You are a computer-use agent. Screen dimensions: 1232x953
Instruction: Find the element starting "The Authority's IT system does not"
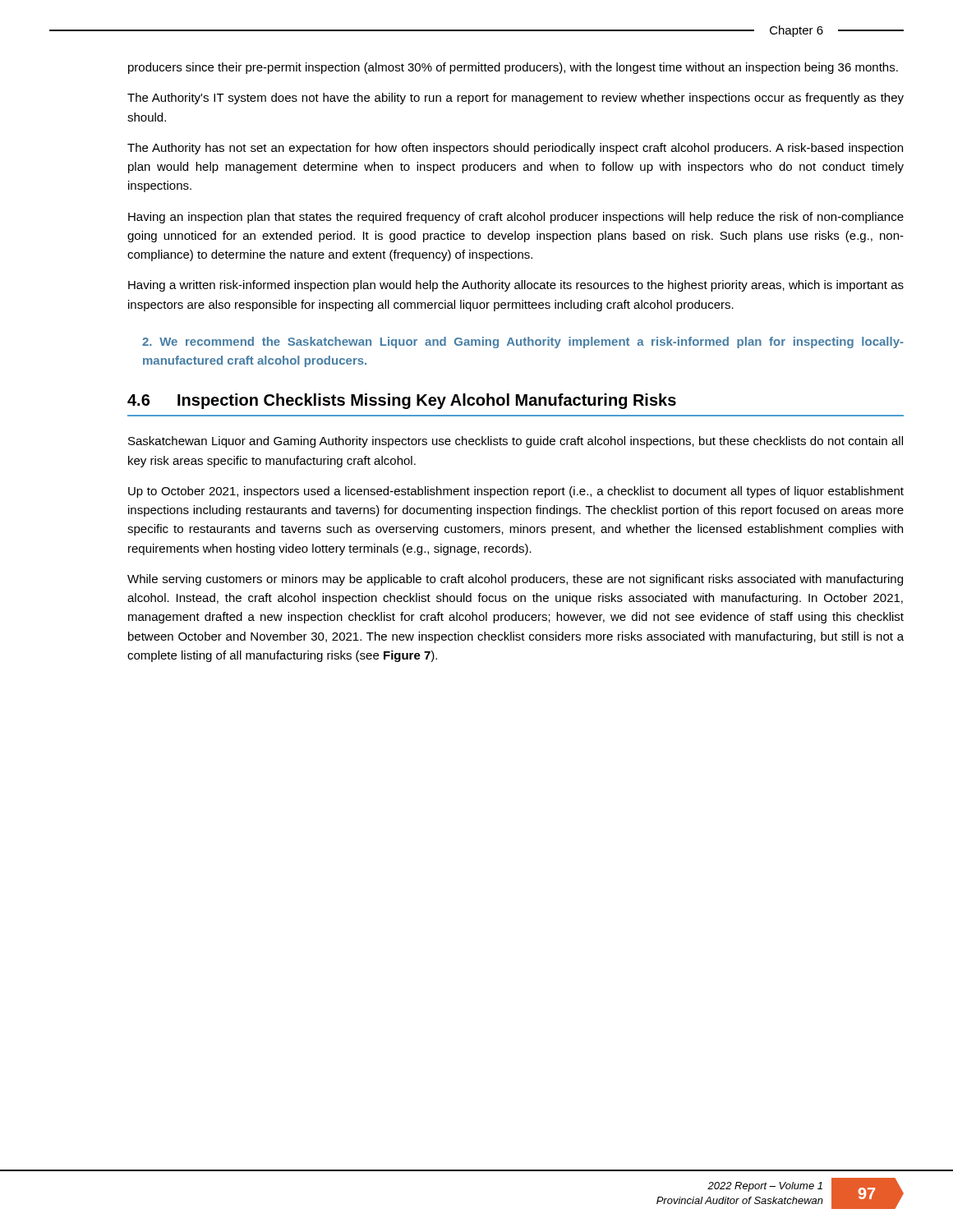tap(516, 107)
